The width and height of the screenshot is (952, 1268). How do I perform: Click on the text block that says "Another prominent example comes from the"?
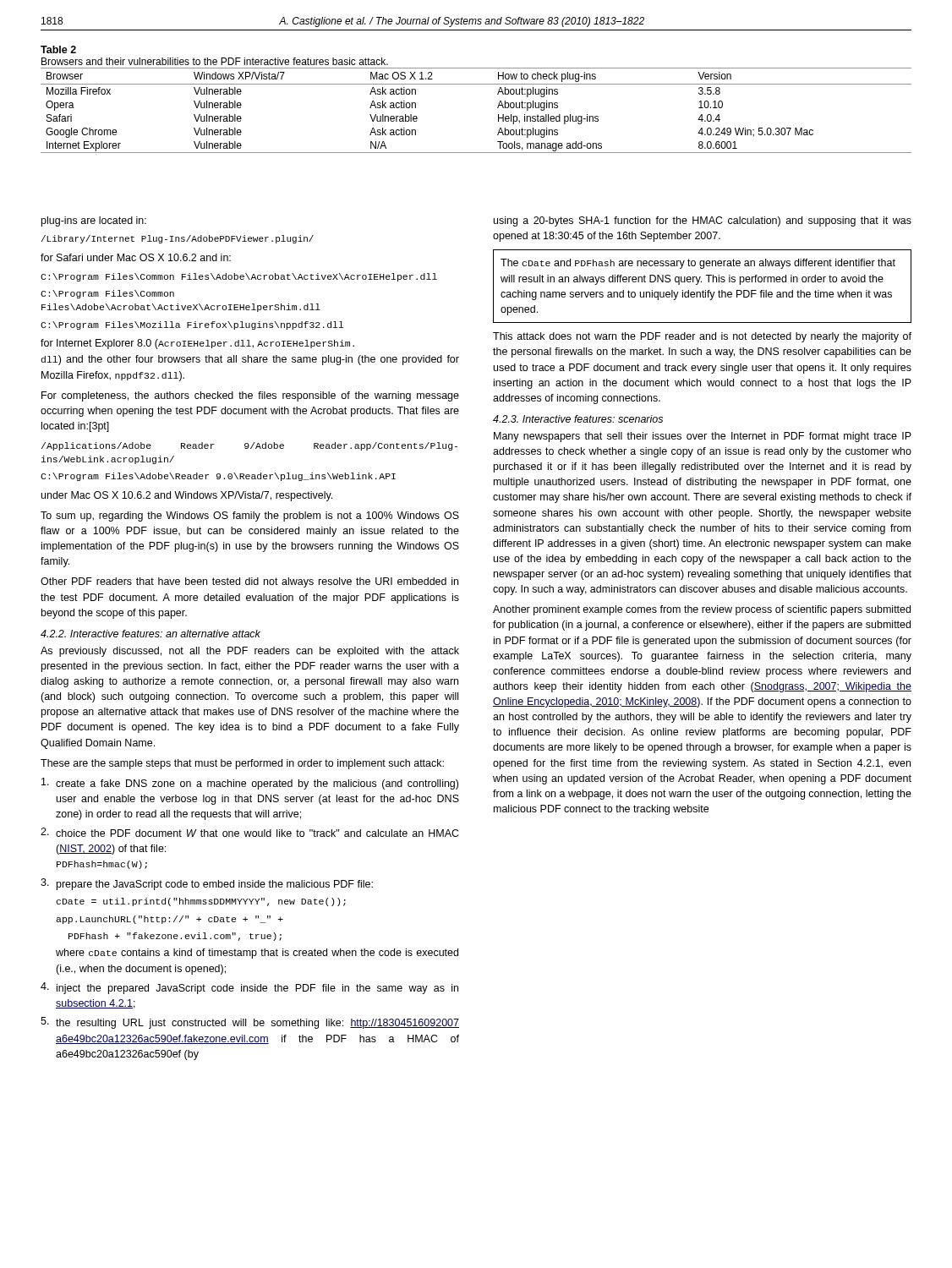tap(702, 709)
